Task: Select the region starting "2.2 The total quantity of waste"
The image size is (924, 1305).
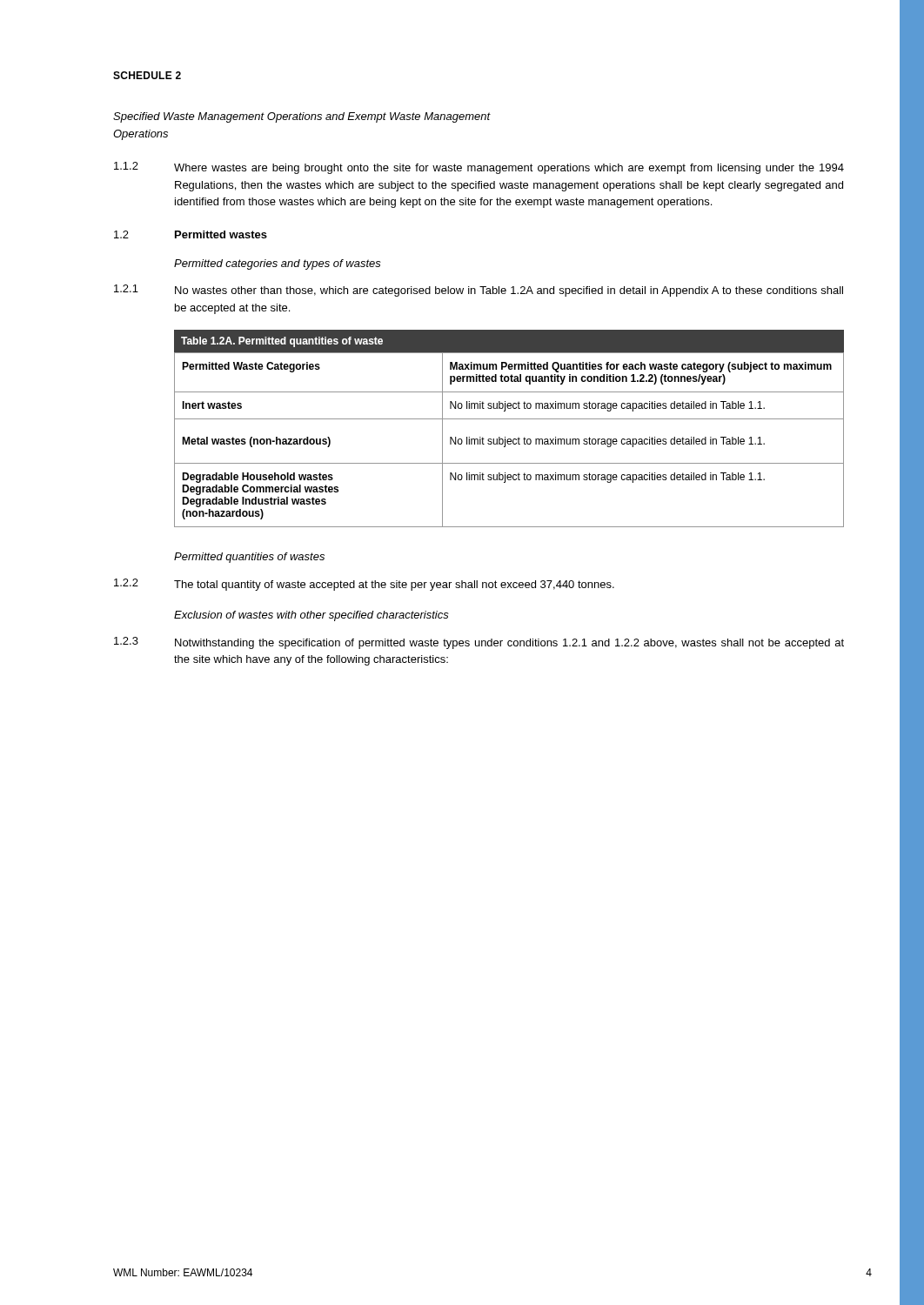Action: [479, 584]
